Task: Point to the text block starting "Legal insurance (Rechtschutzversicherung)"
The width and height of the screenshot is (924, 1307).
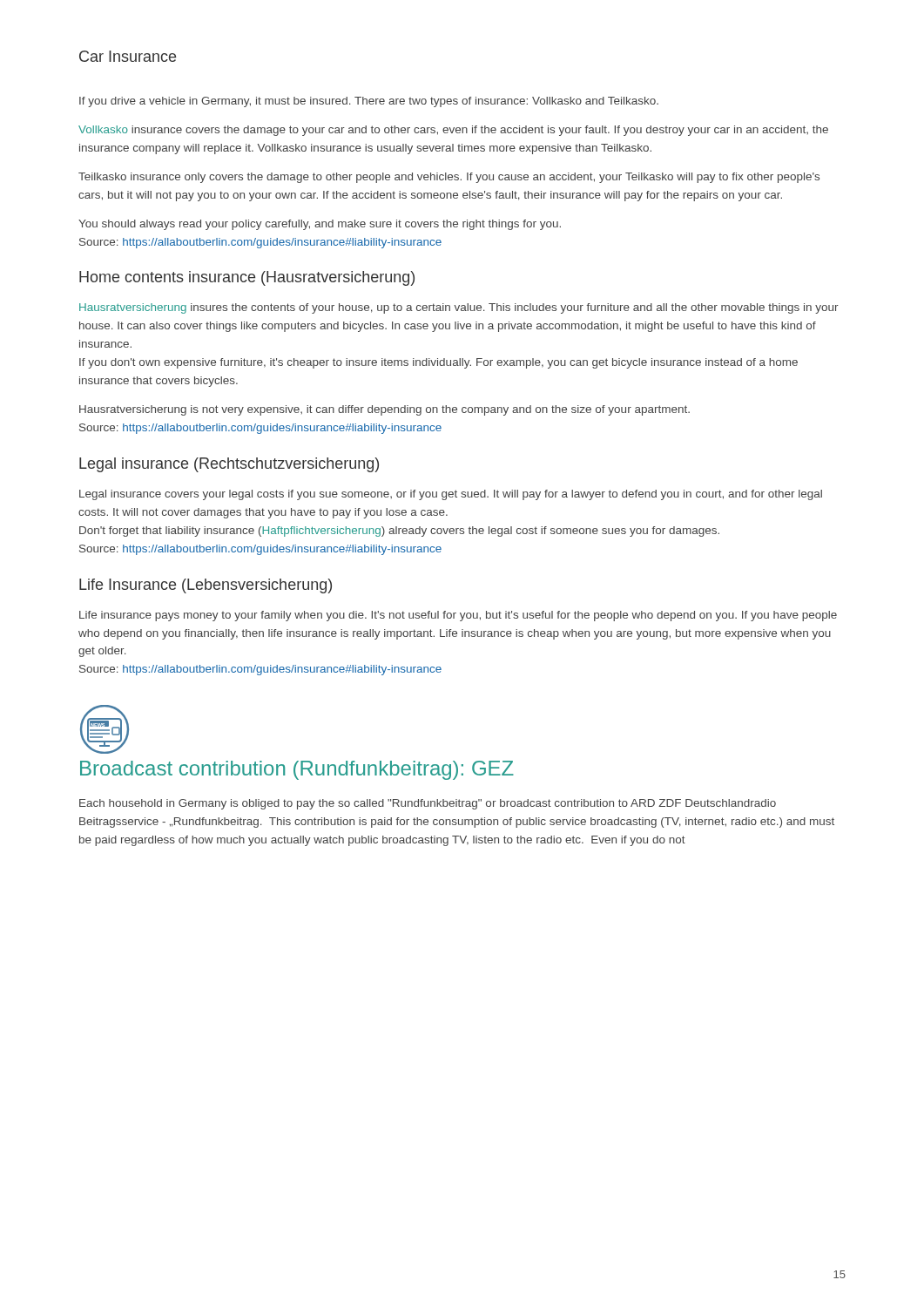Action: (x=229, y=465)
